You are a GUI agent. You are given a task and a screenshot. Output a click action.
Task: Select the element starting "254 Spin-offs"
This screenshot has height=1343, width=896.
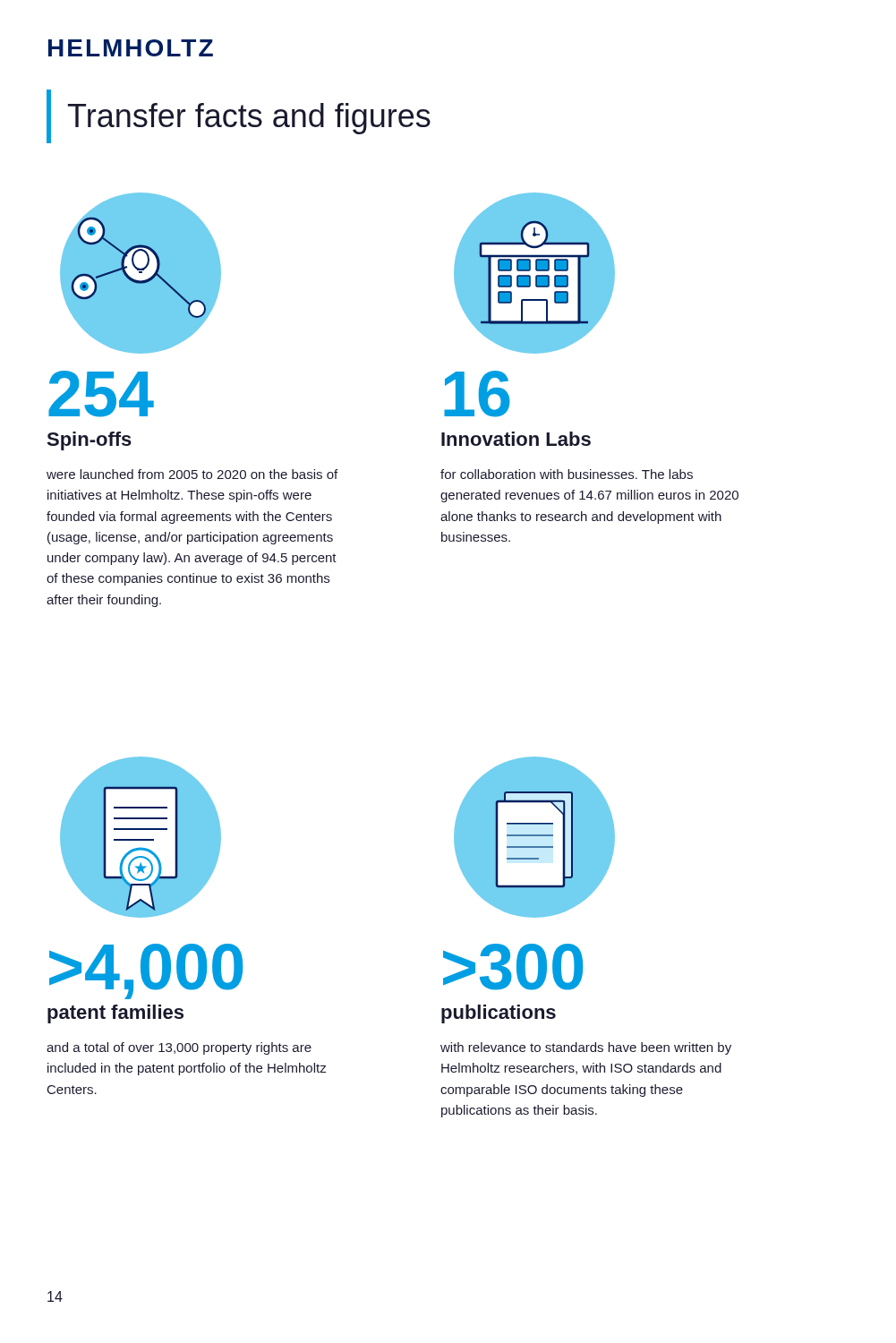coord(101,394)
